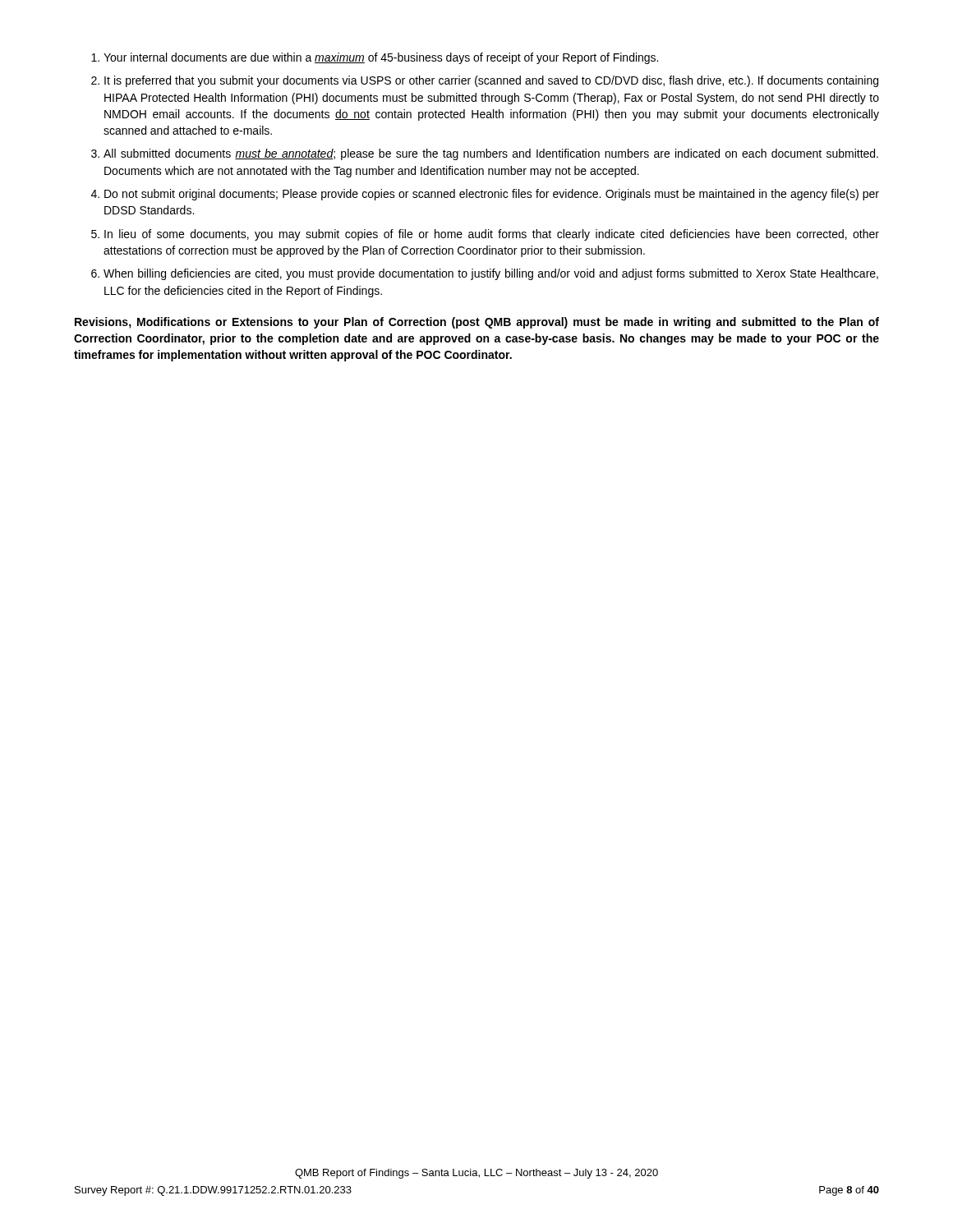
Task: Click on the region starting "When billing deficiencies are cited,"
Action: pyautogui.click(x=491, y=282)
